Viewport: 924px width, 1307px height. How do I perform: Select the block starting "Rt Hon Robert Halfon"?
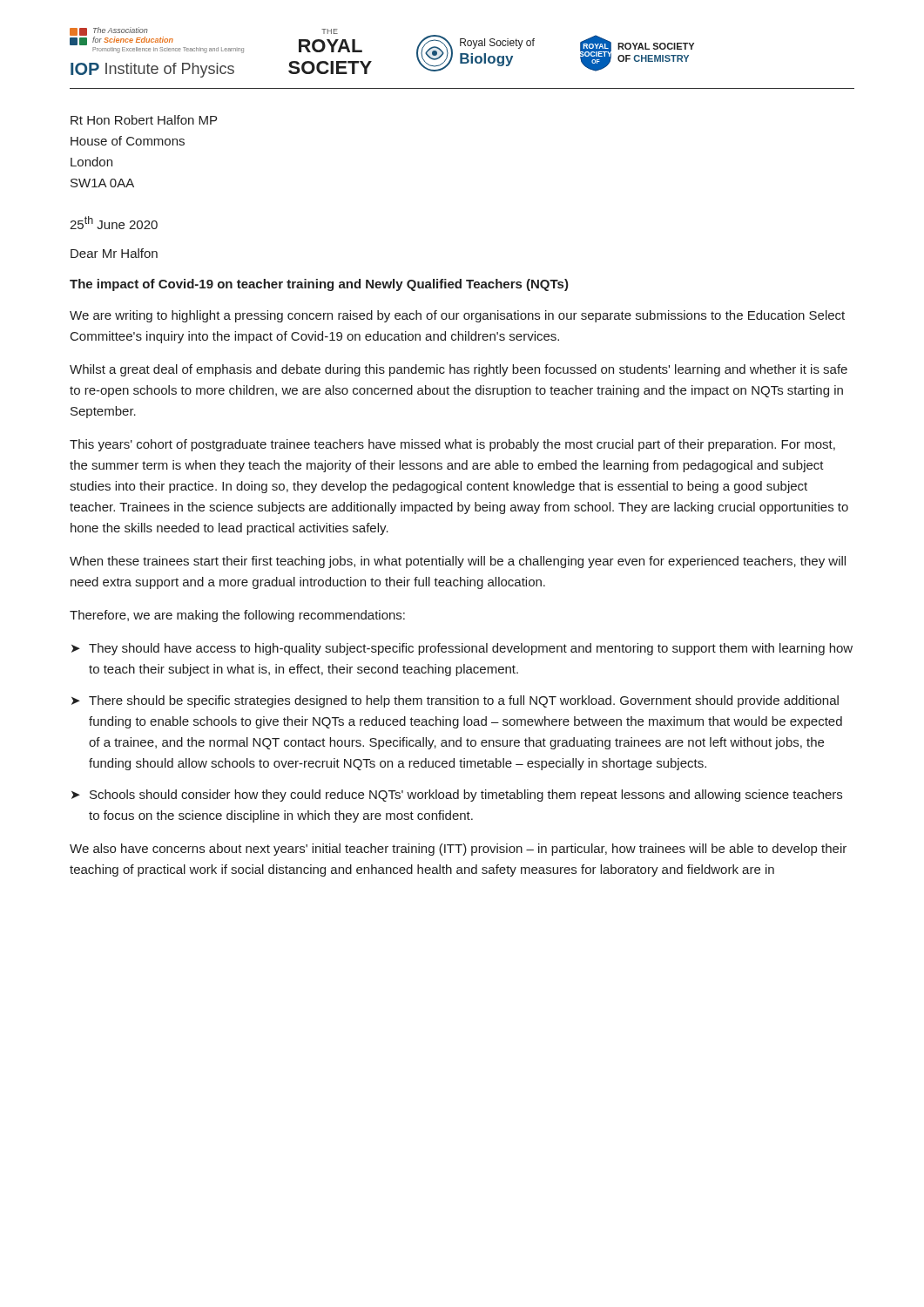click(144, 151)
